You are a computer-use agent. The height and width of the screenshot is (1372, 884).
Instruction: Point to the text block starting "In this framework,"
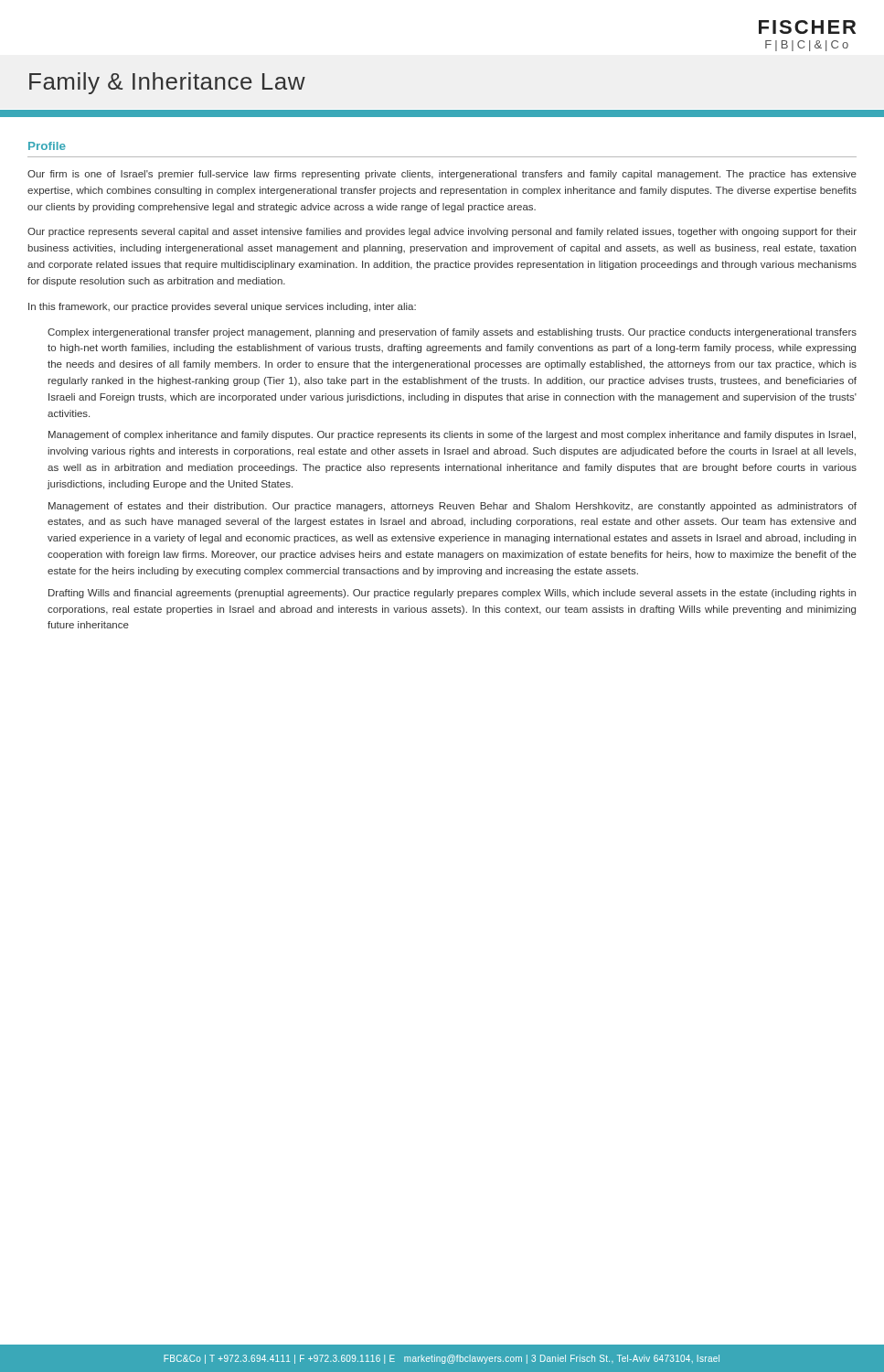pyautogui.click(x=222, y=306)
